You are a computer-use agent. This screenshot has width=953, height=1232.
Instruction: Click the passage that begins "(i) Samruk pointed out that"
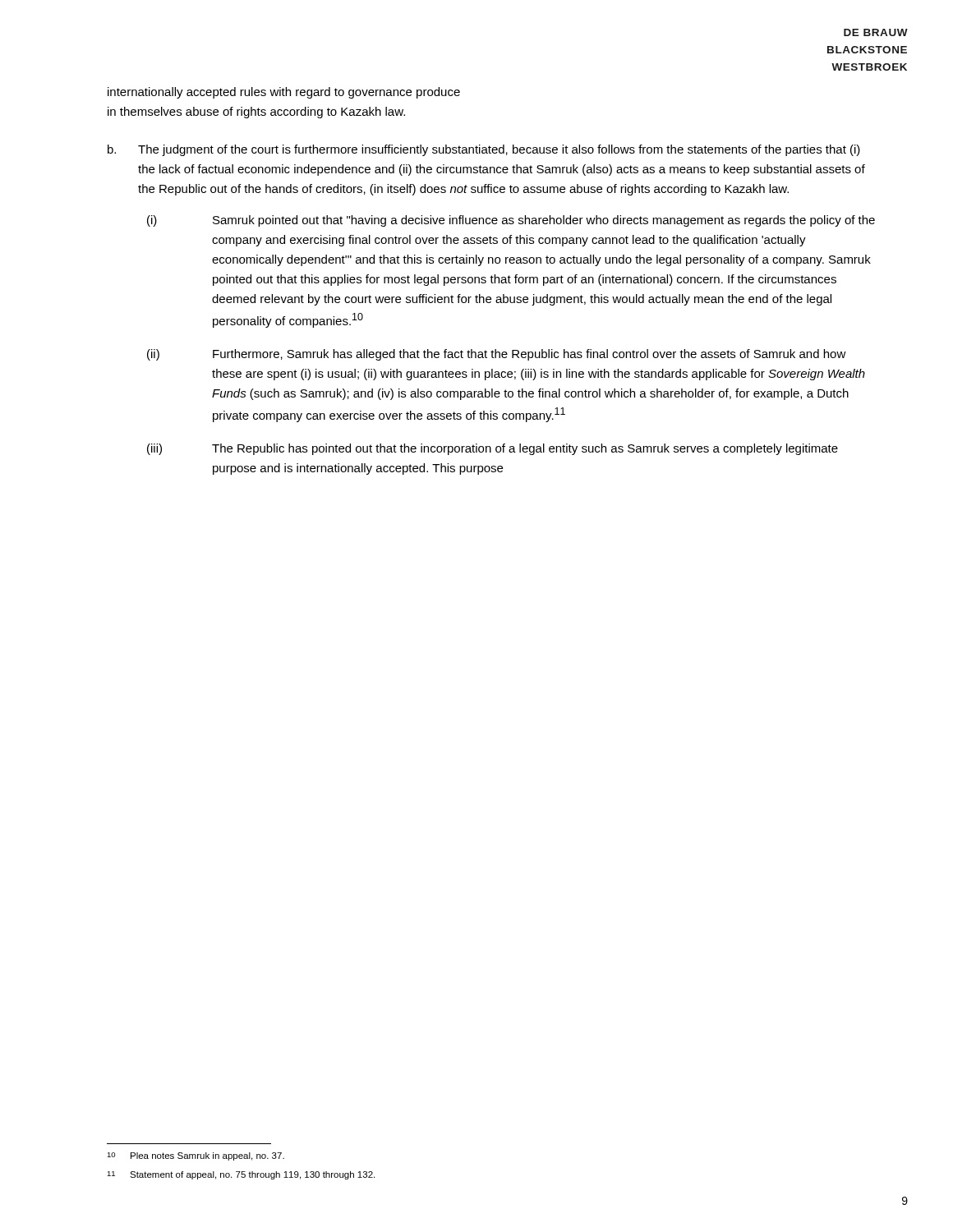[509, 271]
